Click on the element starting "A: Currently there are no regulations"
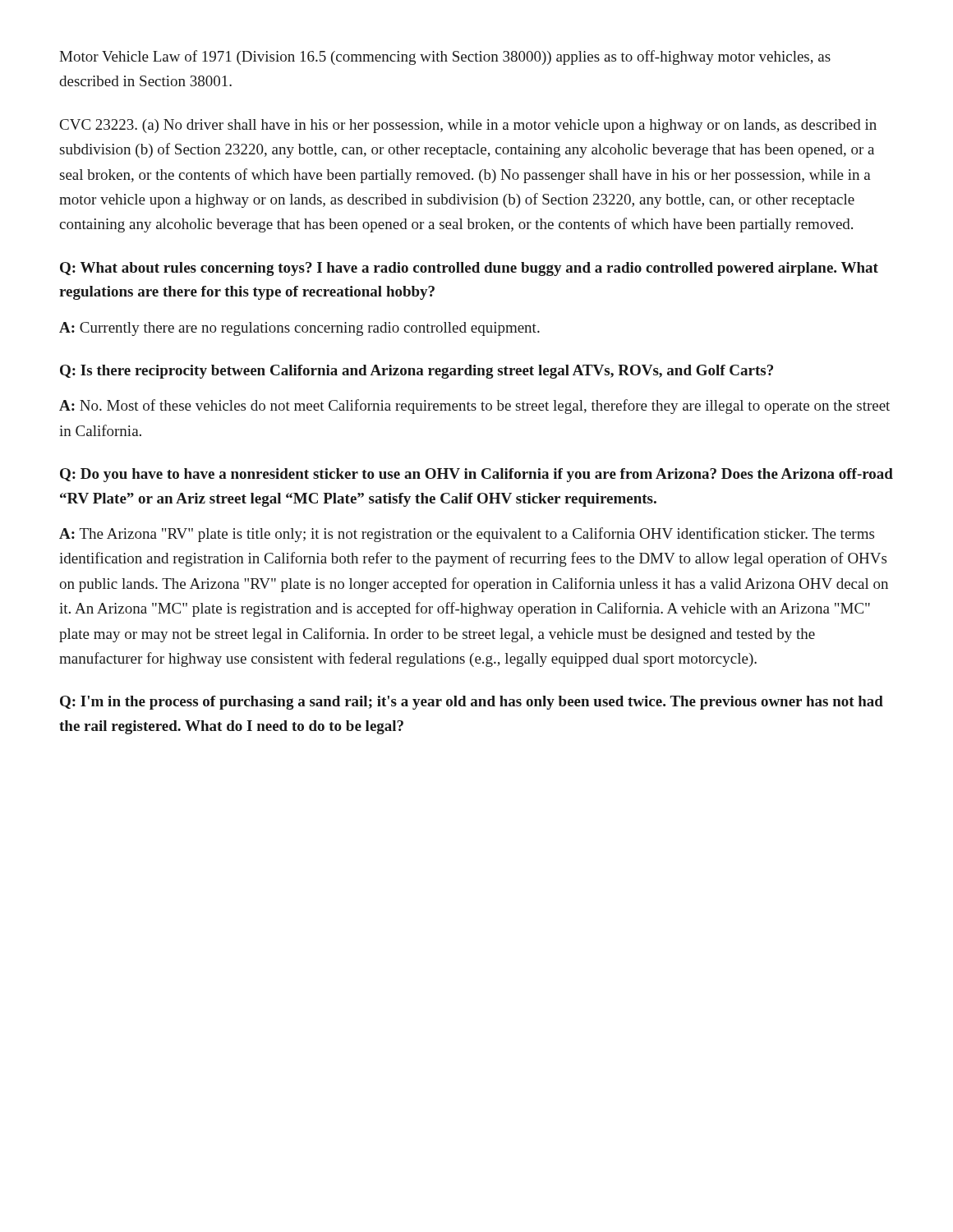 [x=300, y=327]
